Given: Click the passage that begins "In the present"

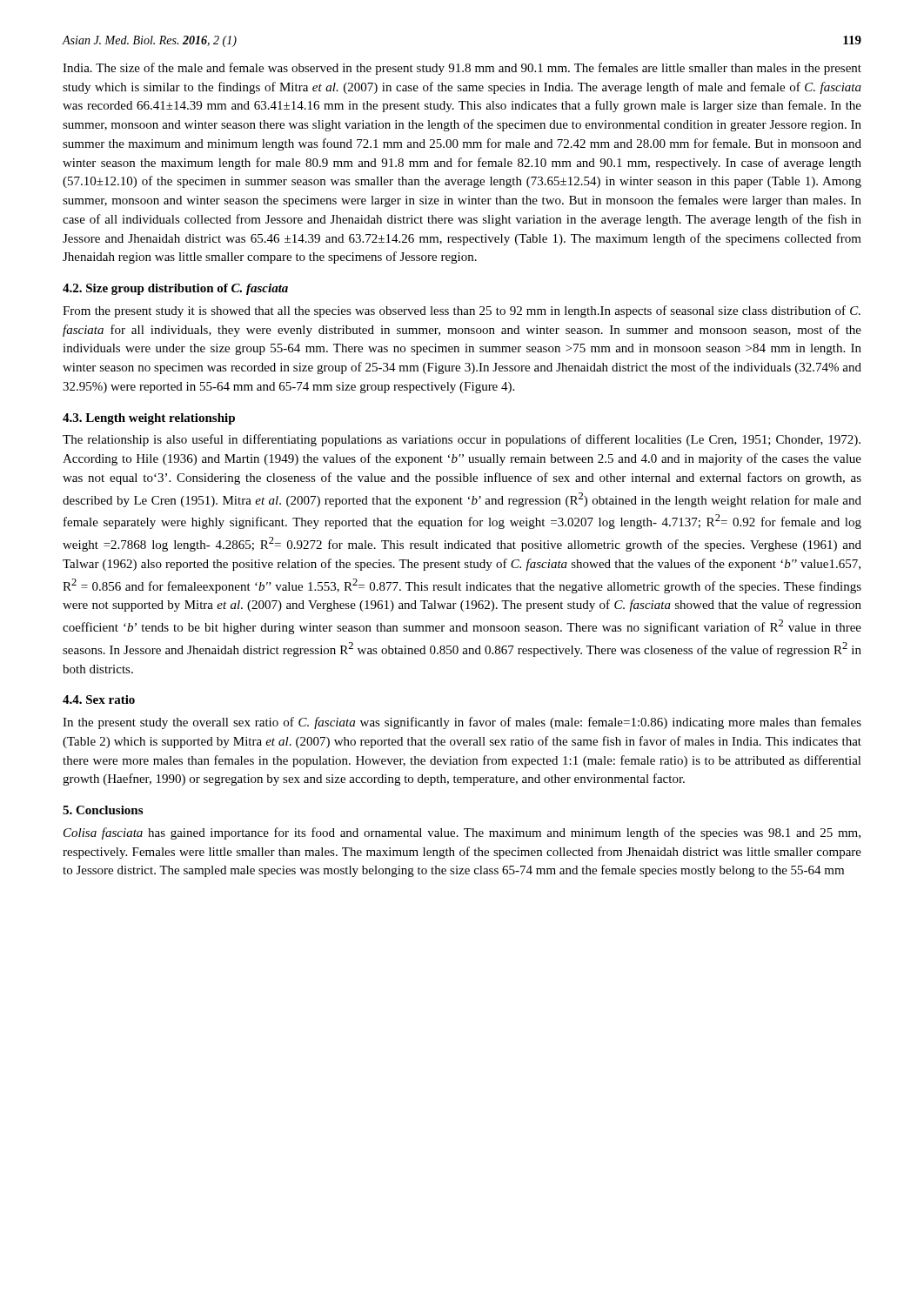Looking at the screenshot, I should point(462,751).
